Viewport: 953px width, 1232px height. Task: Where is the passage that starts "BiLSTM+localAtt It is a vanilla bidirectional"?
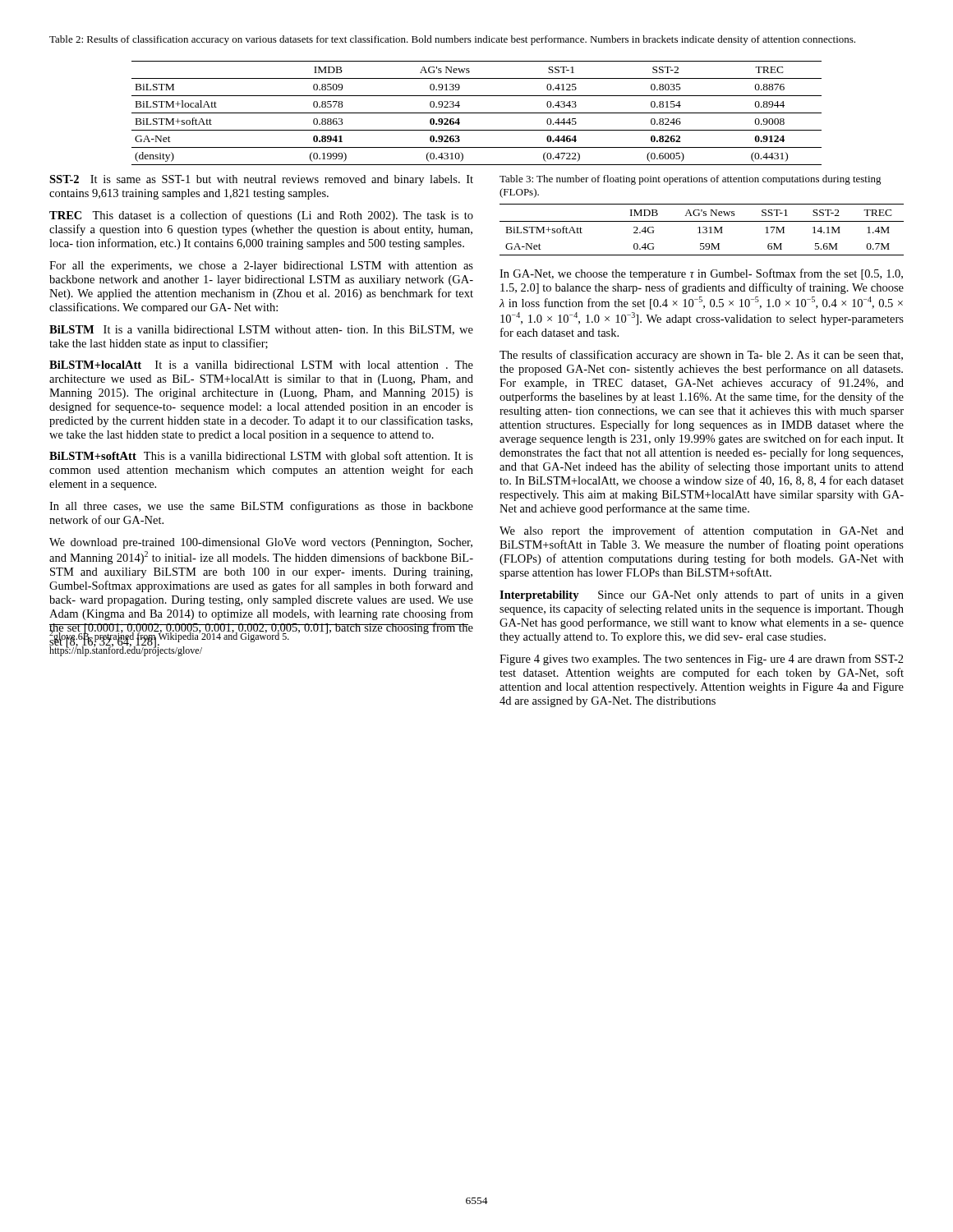click(261, 400)
